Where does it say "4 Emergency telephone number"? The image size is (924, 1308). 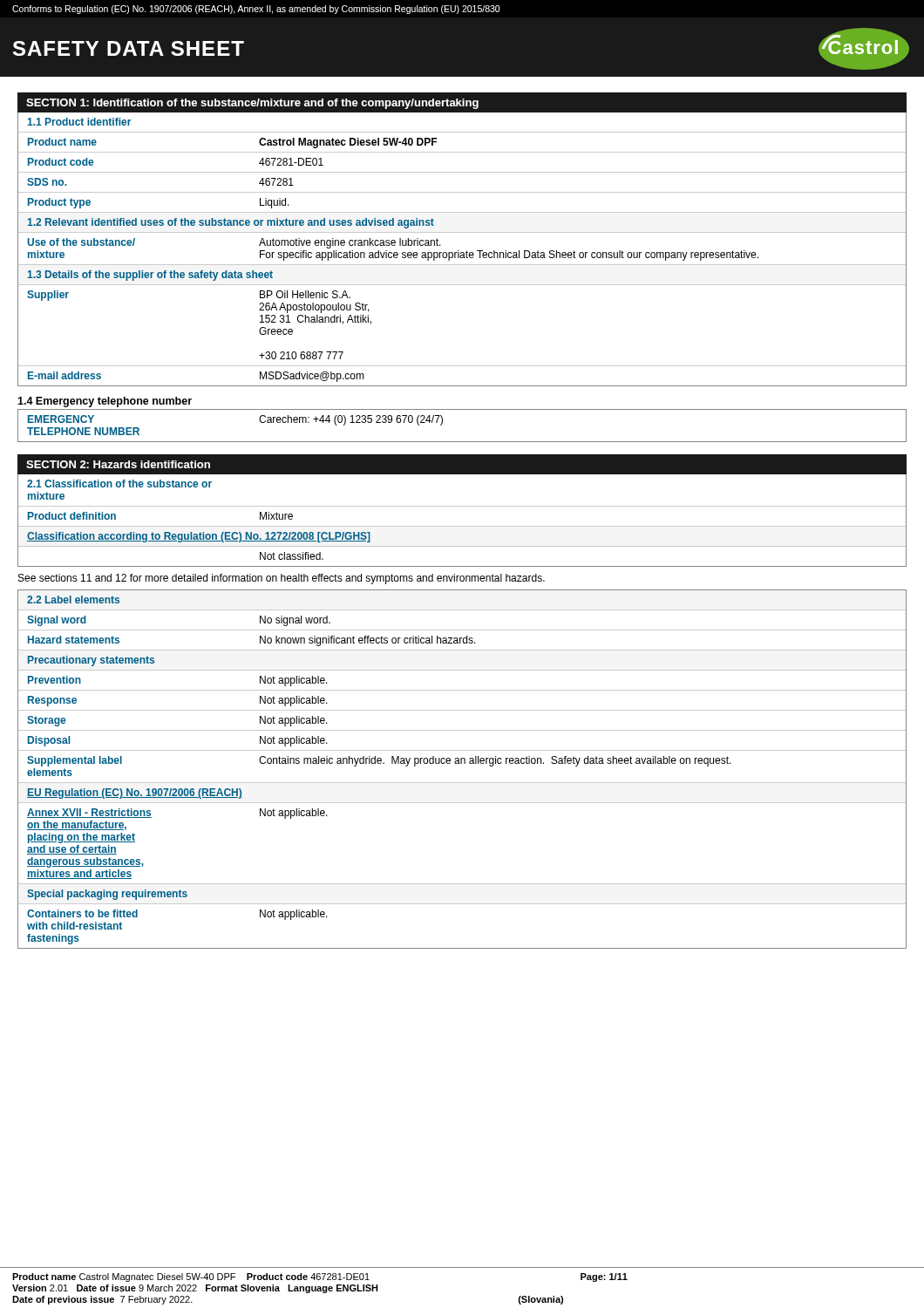(105, 401)
